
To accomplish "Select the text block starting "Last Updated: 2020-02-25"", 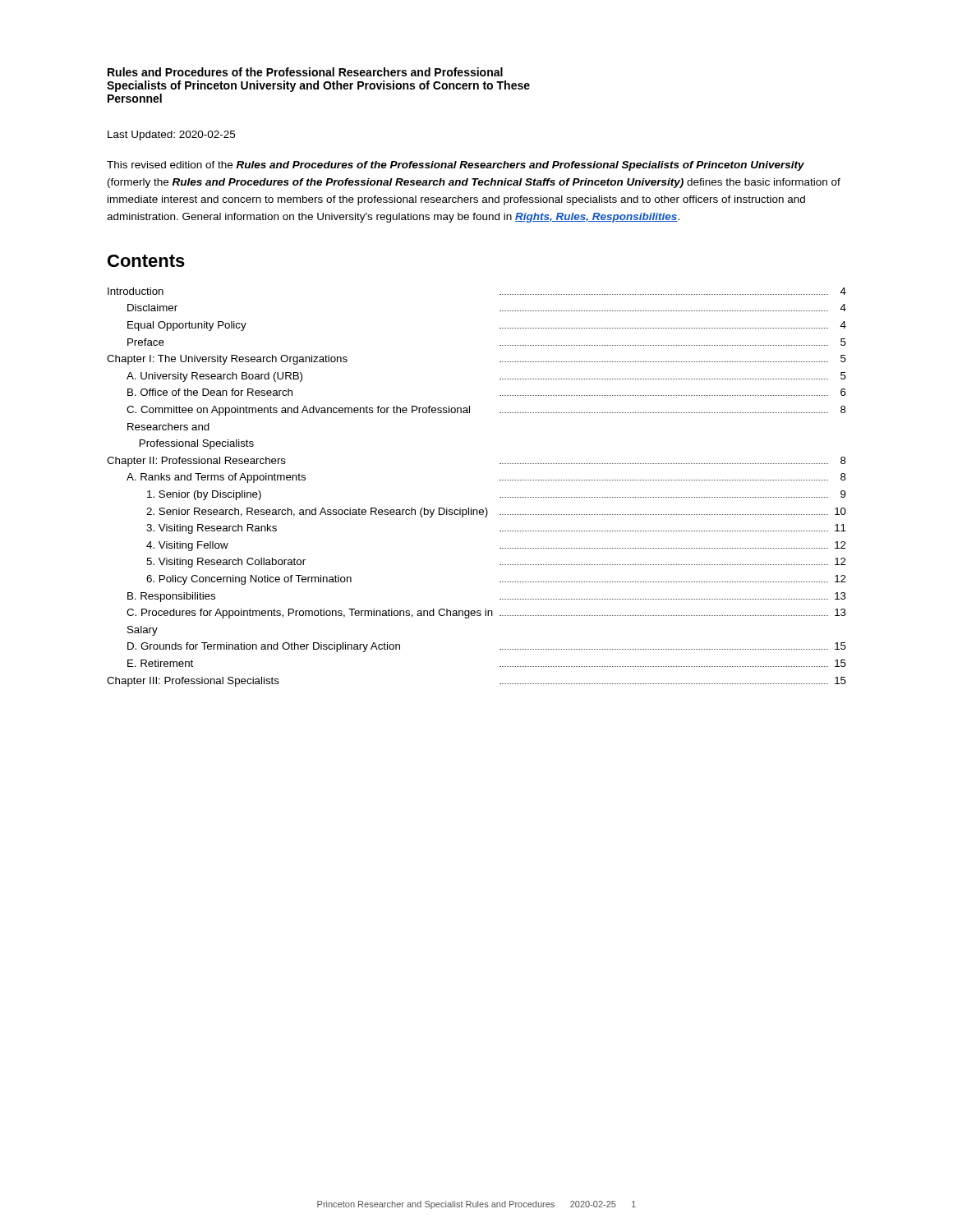I will (x=171, y=134).
